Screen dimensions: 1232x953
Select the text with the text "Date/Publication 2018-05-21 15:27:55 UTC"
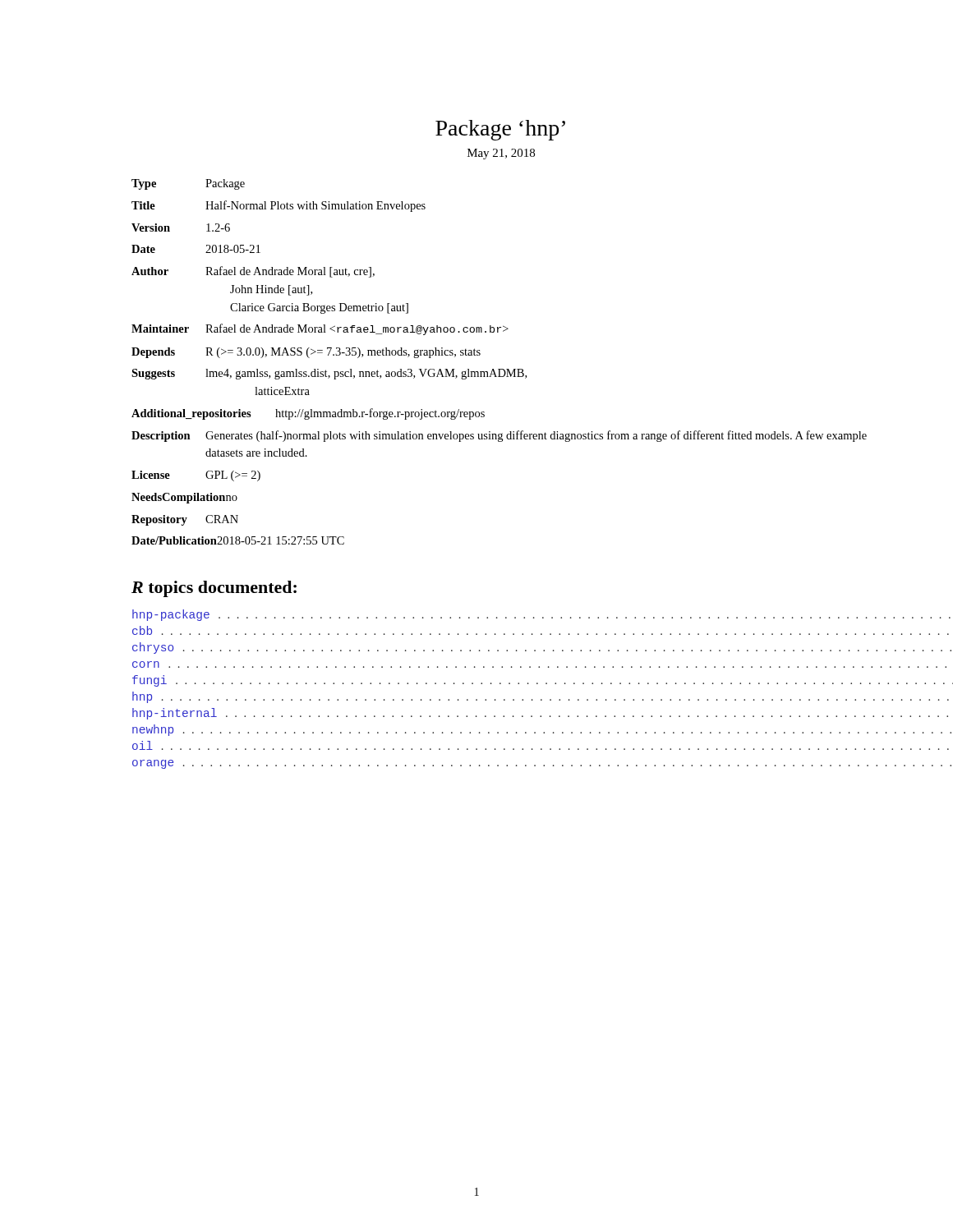[238, 540]
